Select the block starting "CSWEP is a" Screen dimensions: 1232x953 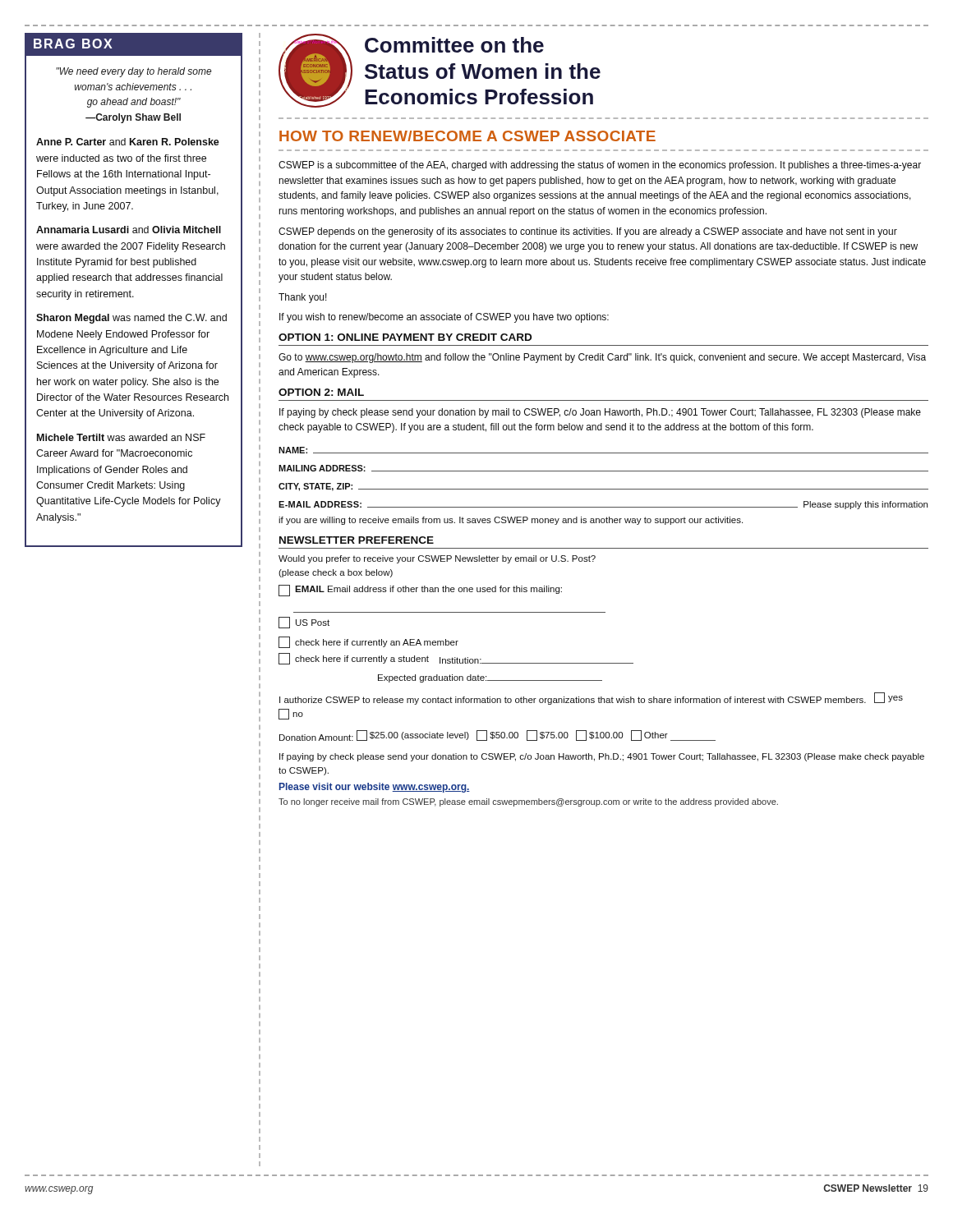coord(600,188)
